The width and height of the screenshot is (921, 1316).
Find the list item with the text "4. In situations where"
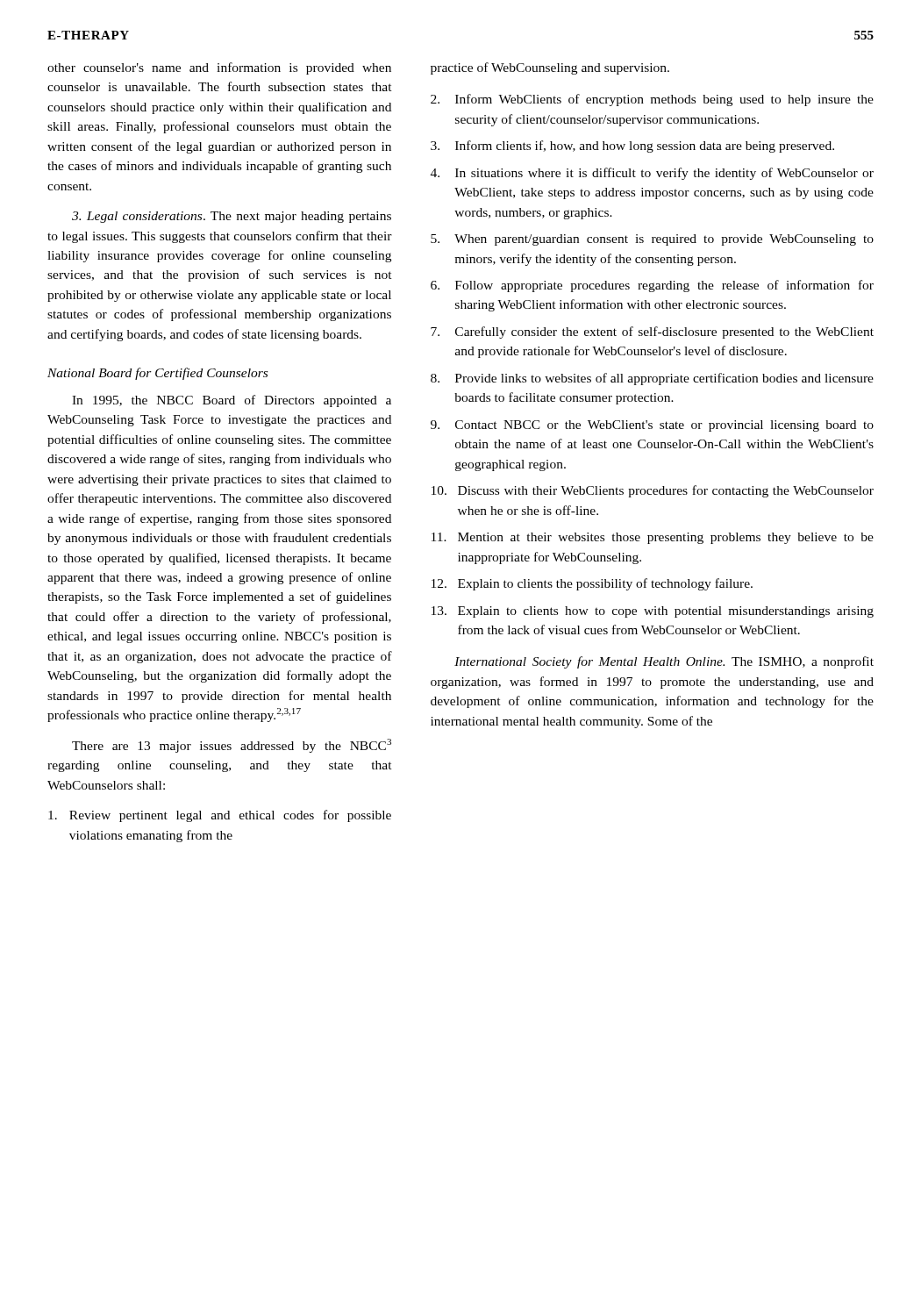(652, 192)
